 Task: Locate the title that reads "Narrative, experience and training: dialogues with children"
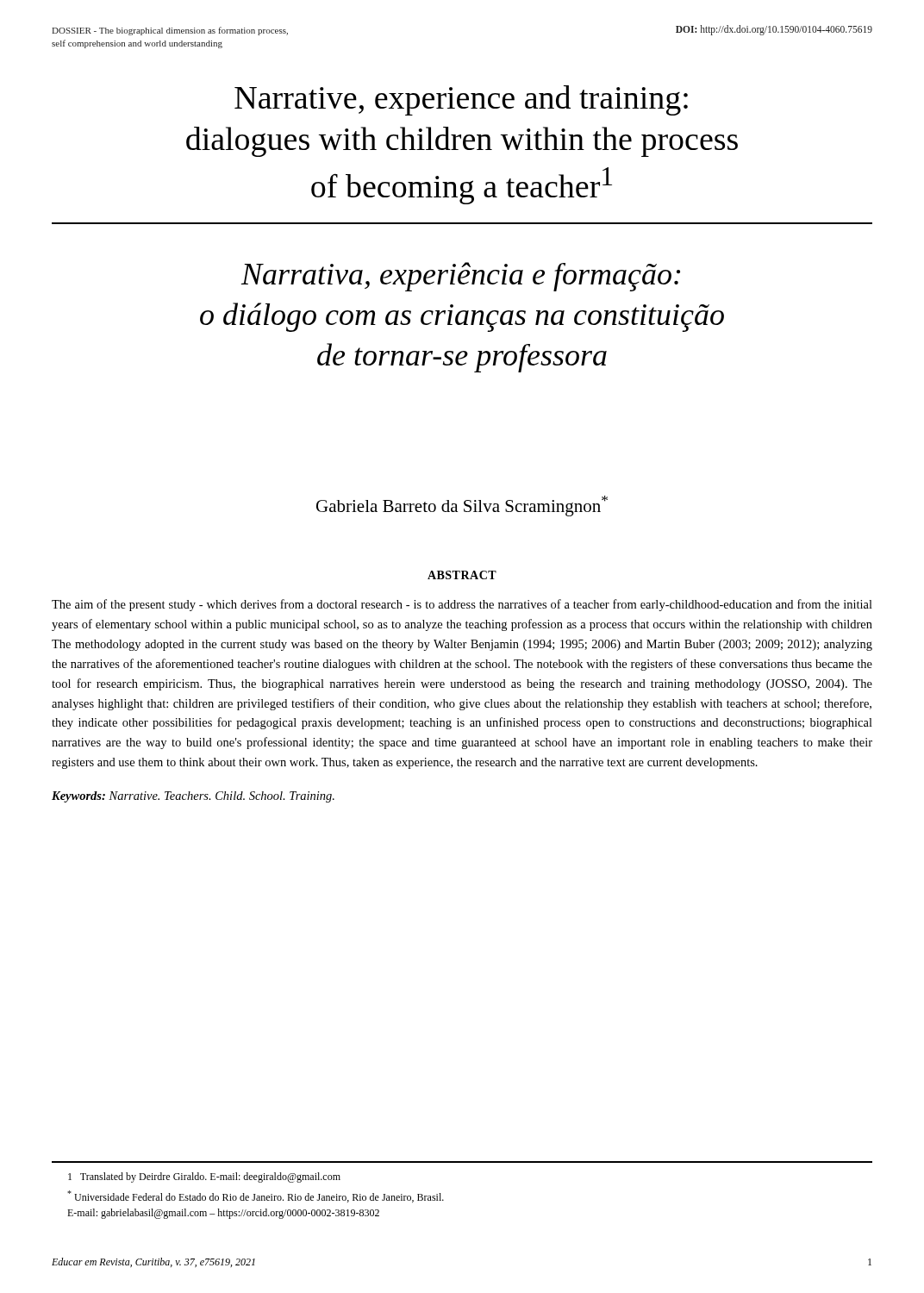click(462, 142)
